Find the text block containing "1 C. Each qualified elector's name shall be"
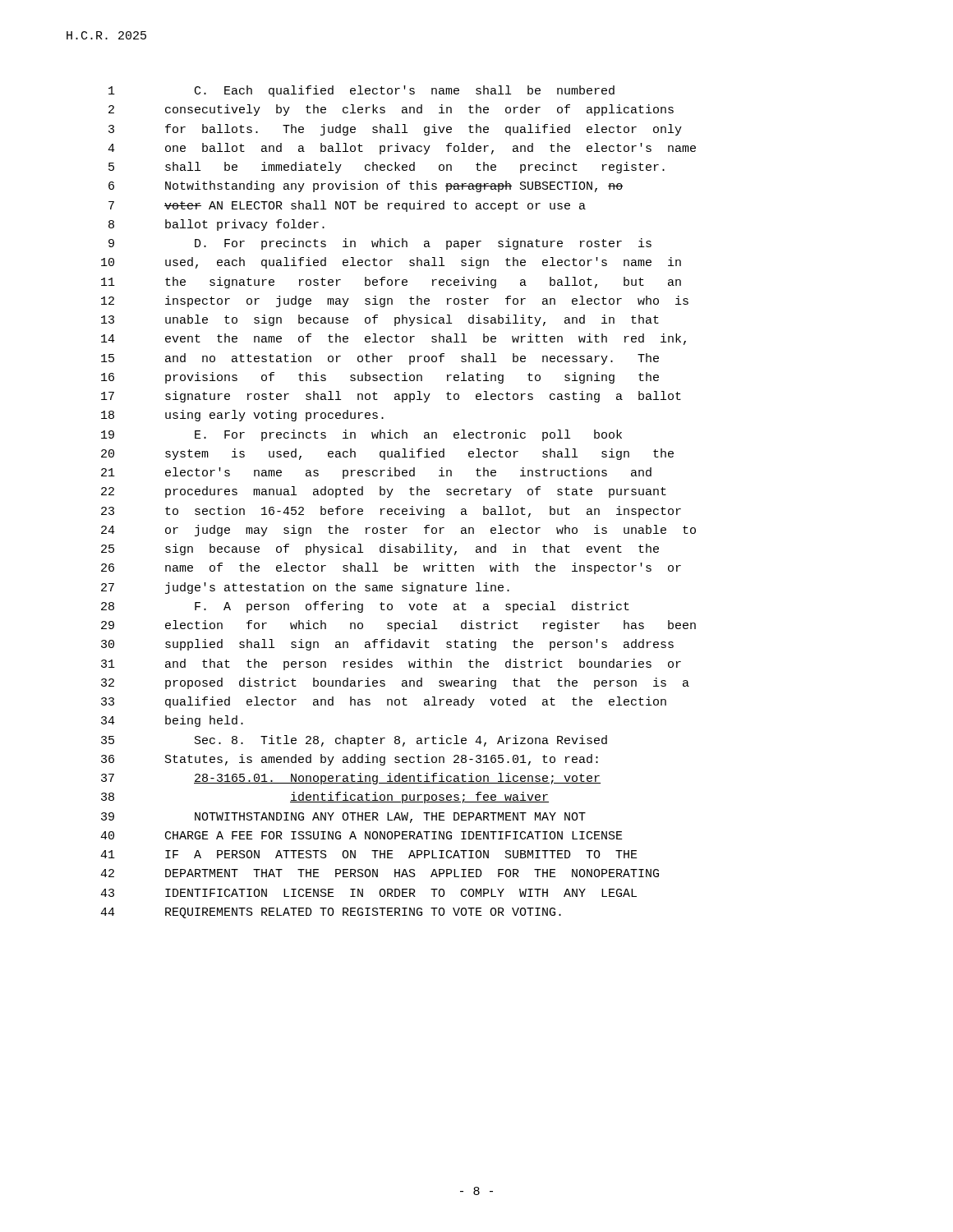The height and width of the screenshot is (1232, 953). [476, 502]
